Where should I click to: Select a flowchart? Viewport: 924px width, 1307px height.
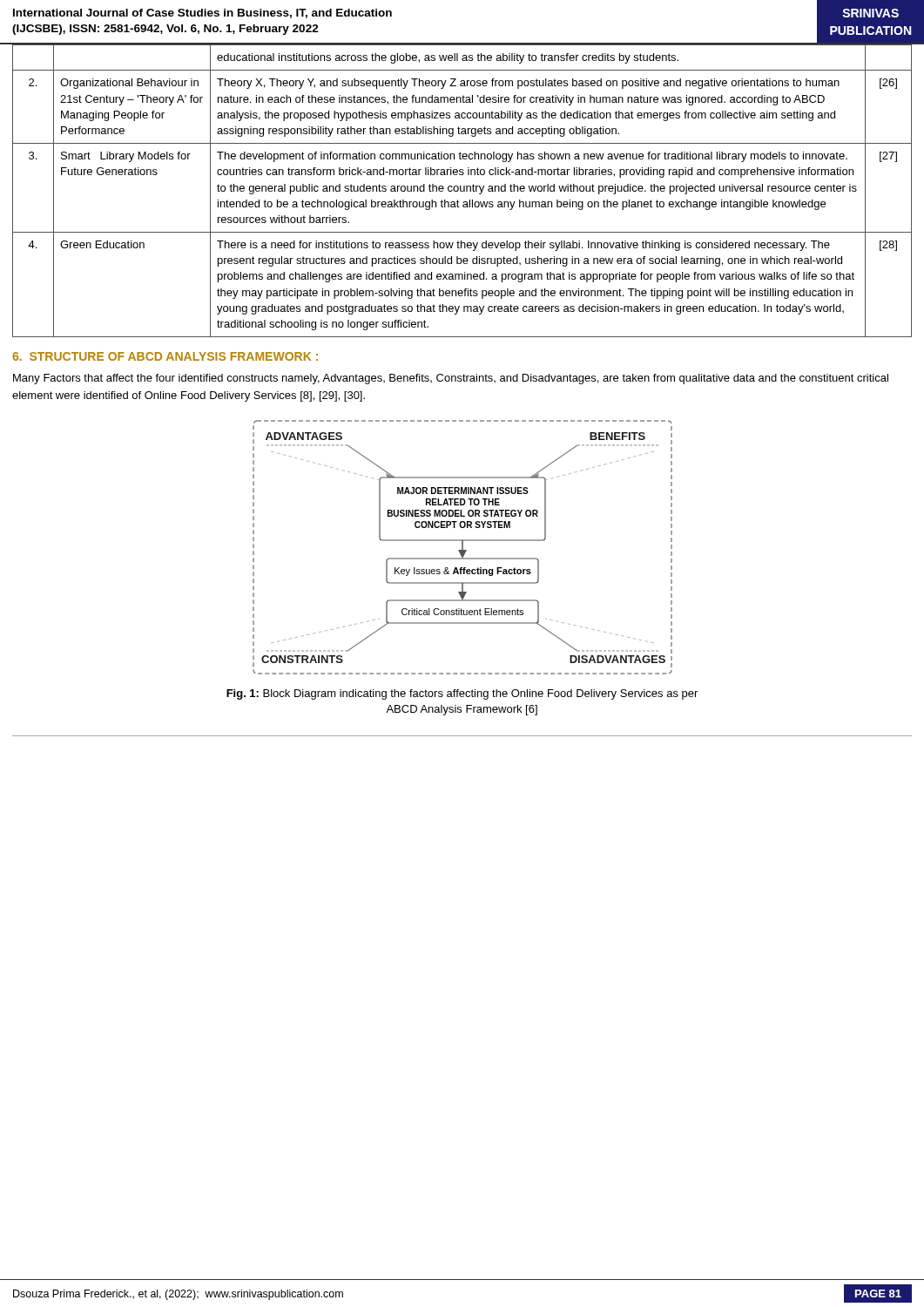click(x=462, y=547)
